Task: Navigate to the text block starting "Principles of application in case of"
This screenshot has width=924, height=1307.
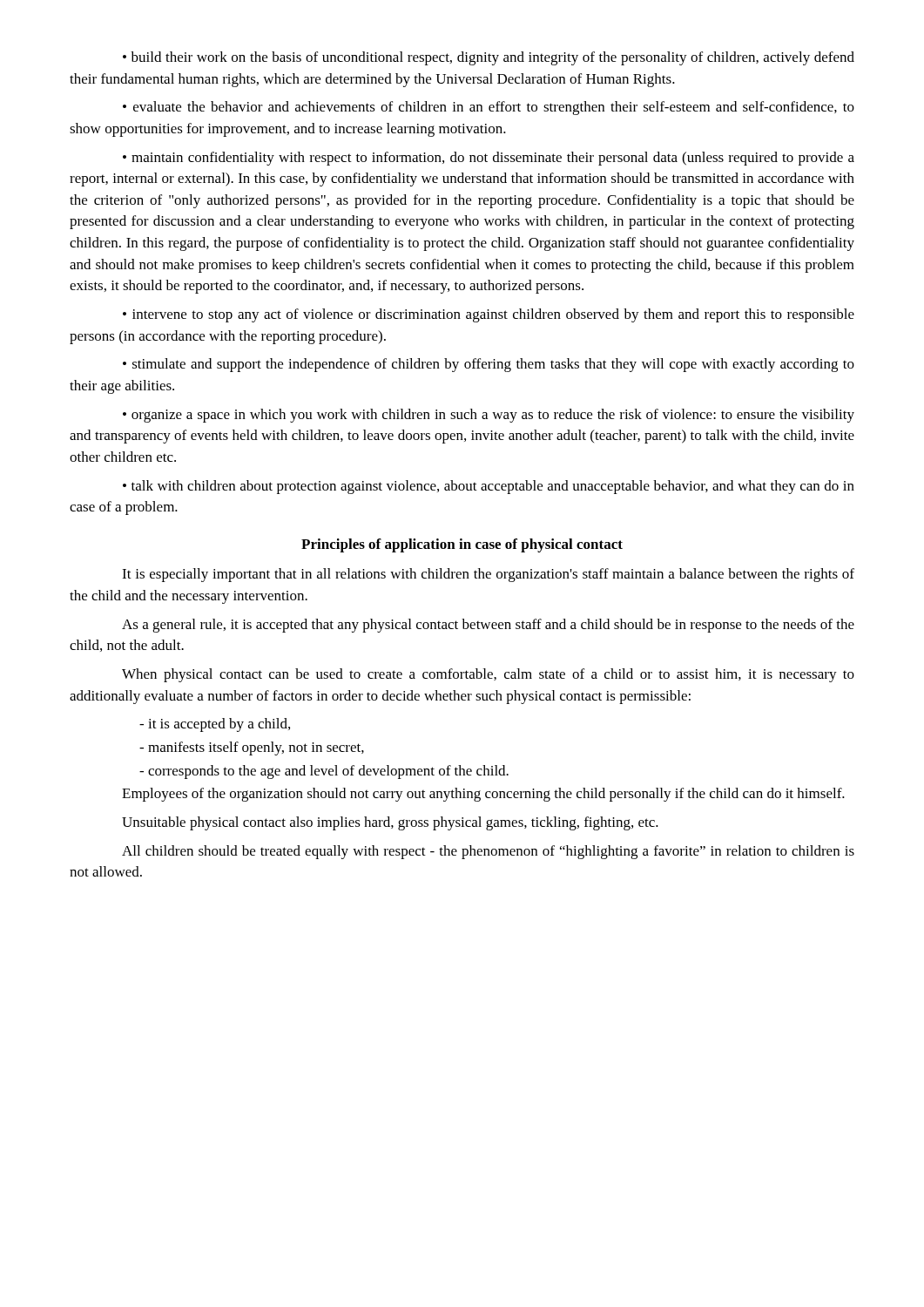Action: [462, 544]
